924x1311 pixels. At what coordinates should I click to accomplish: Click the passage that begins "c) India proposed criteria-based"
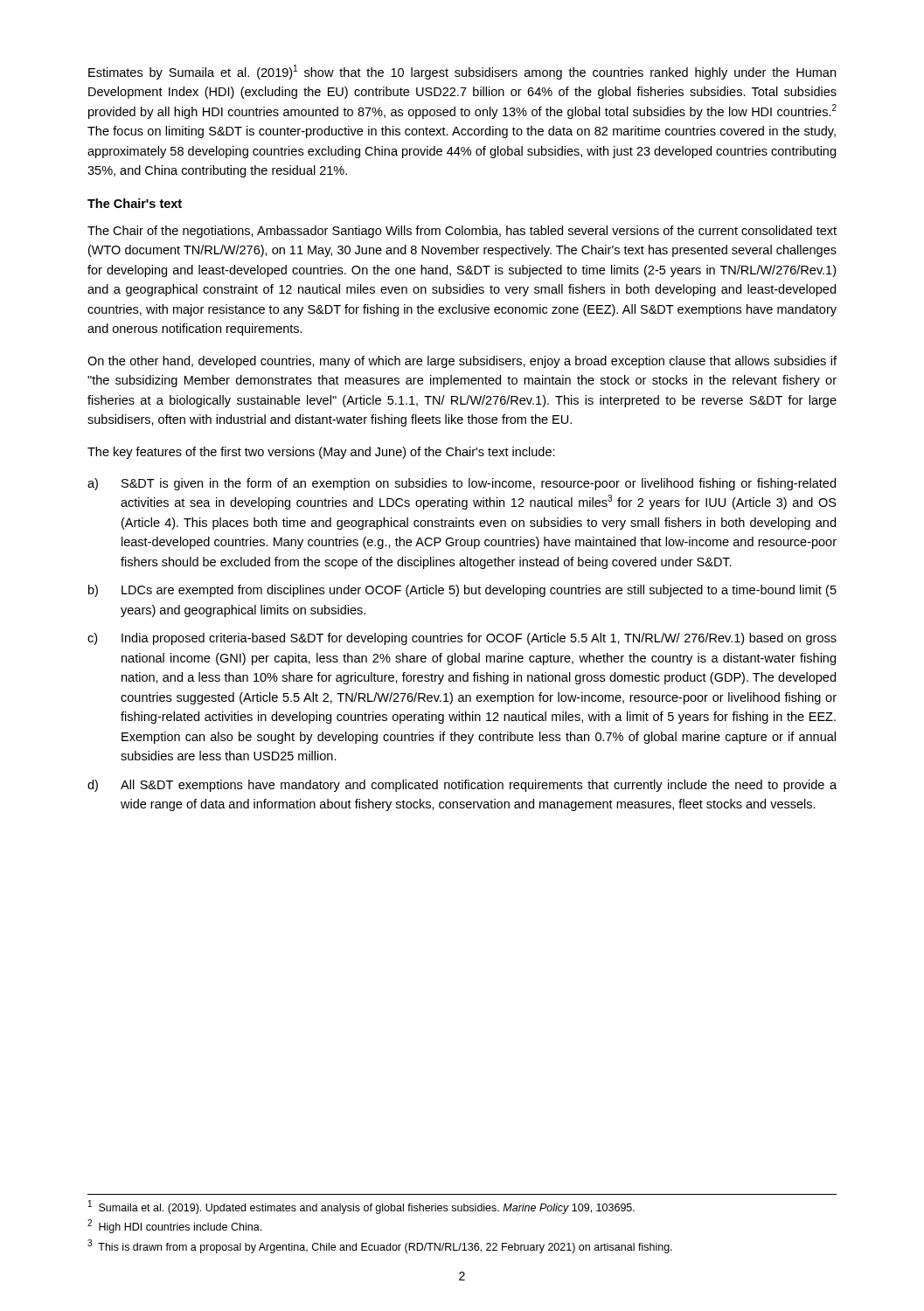[x=462, y=697]
